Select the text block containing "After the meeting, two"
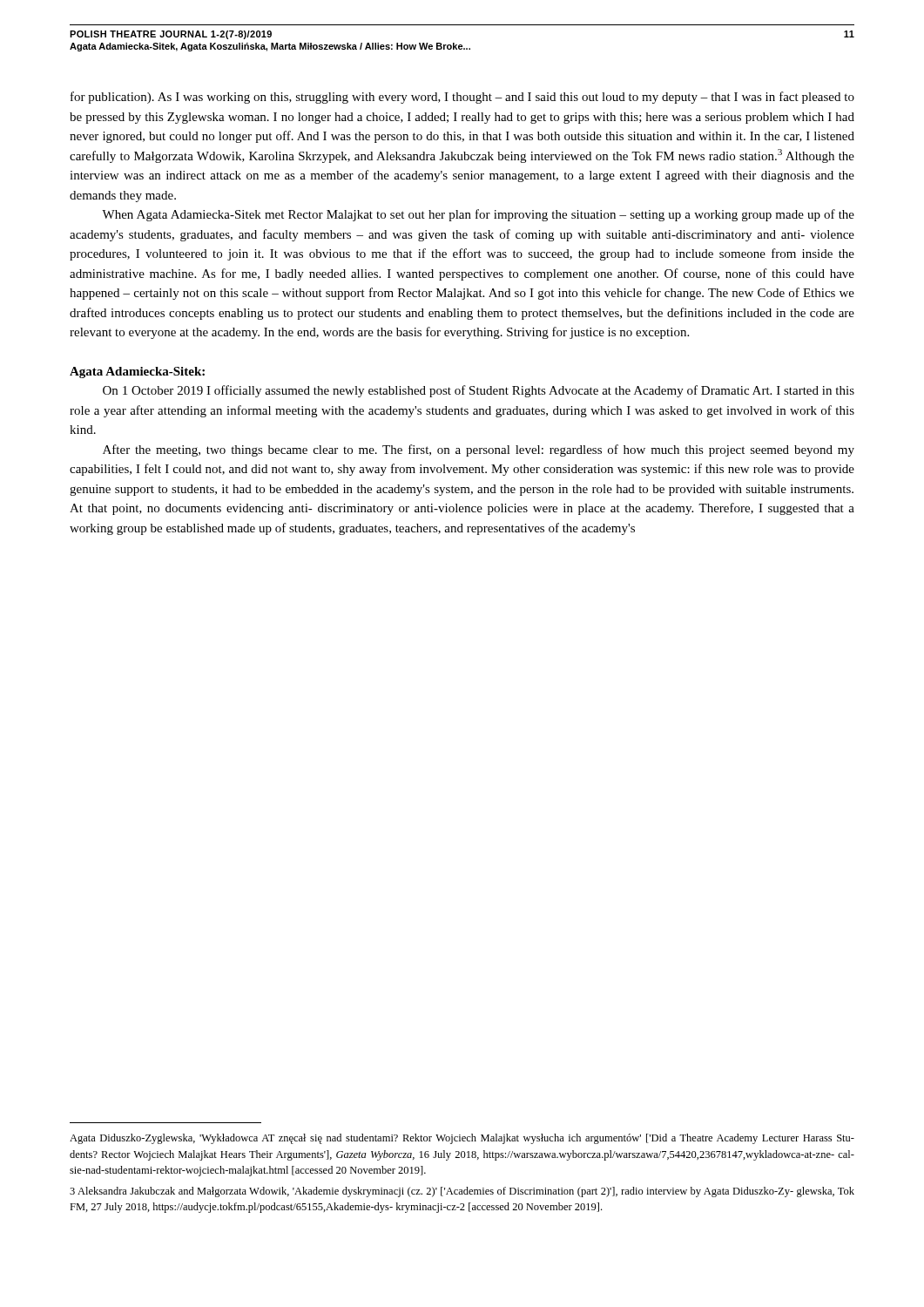 [462, 489]
